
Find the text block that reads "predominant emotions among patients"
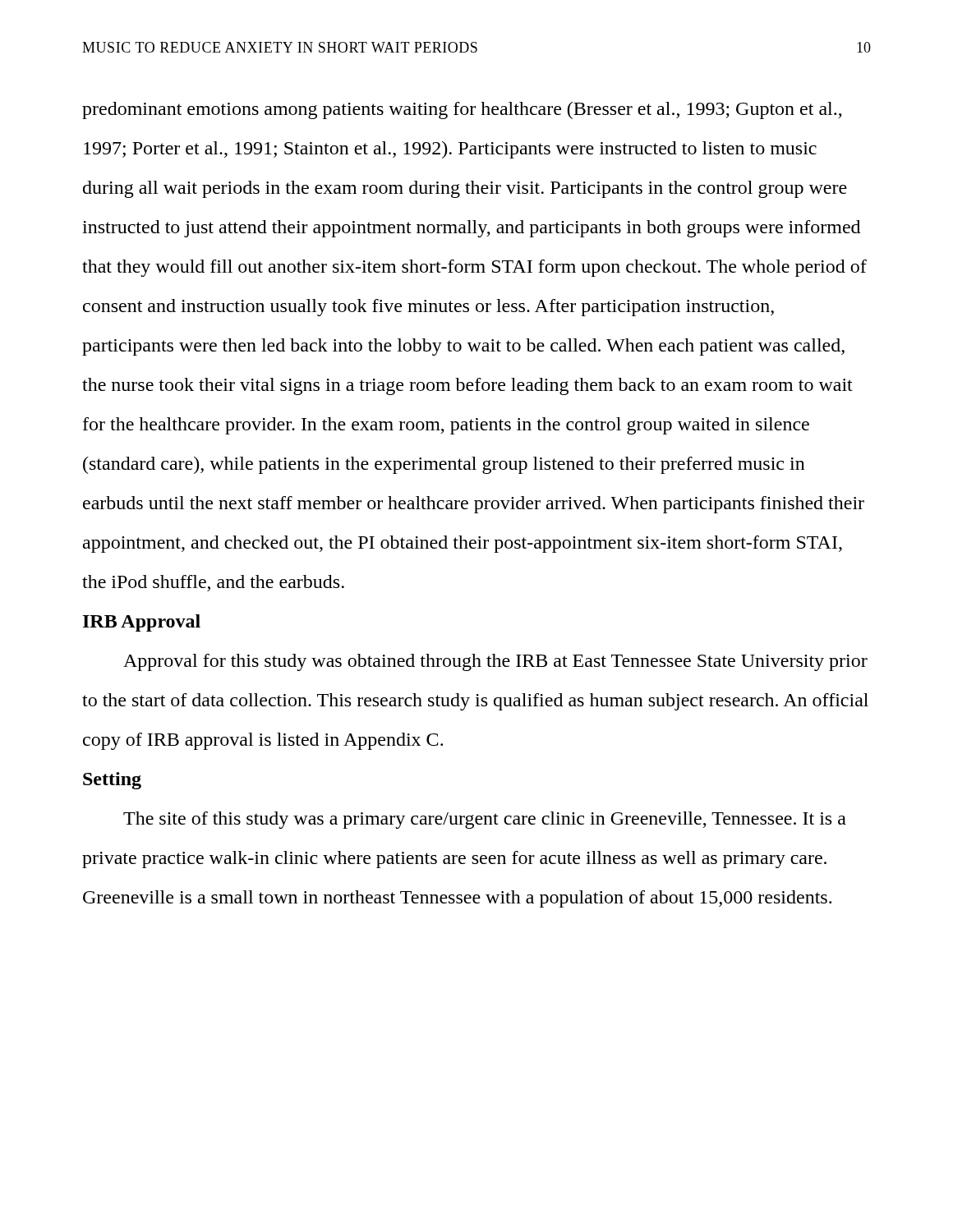474,345
